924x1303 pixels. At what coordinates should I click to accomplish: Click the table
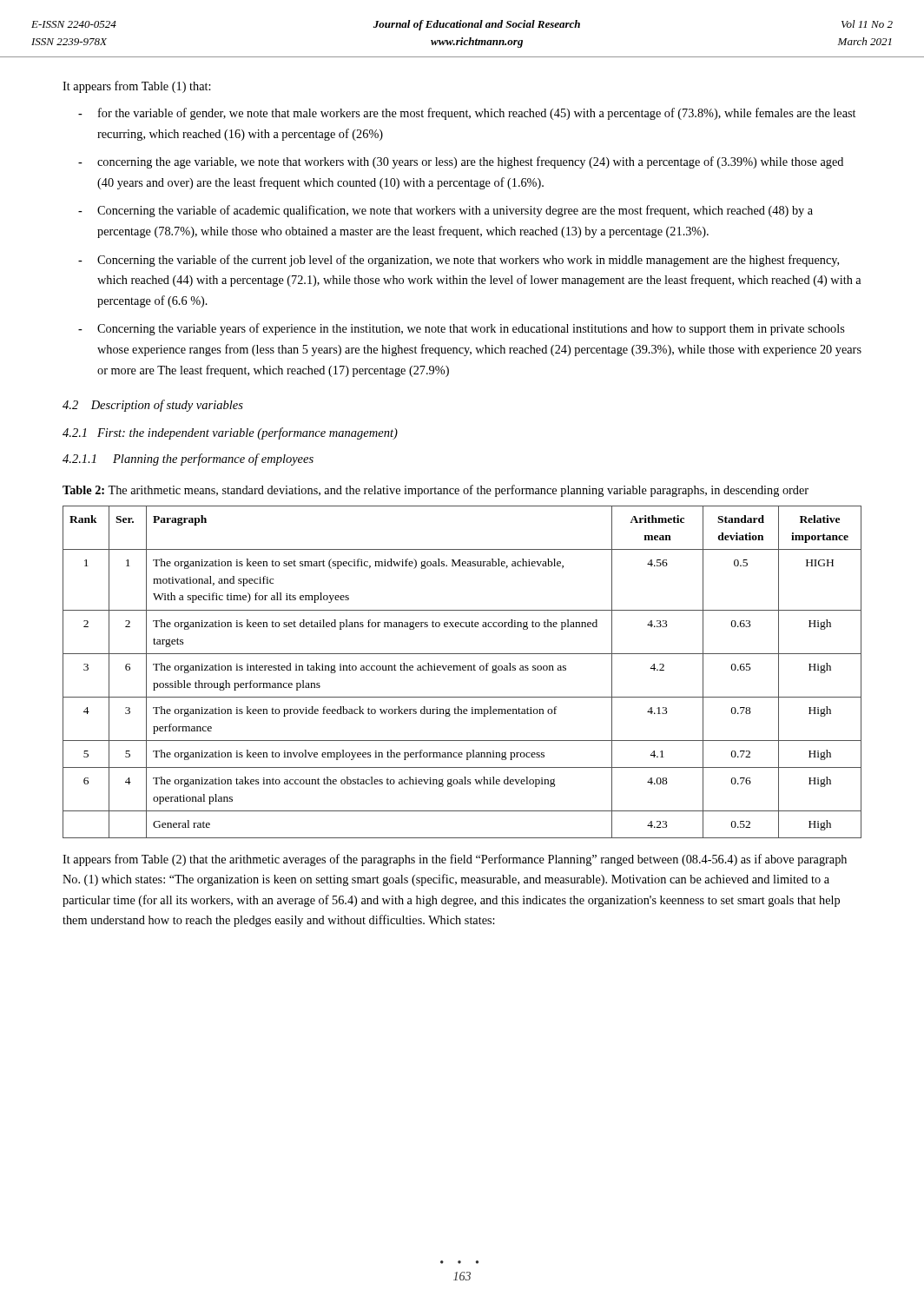coord(462,672)
